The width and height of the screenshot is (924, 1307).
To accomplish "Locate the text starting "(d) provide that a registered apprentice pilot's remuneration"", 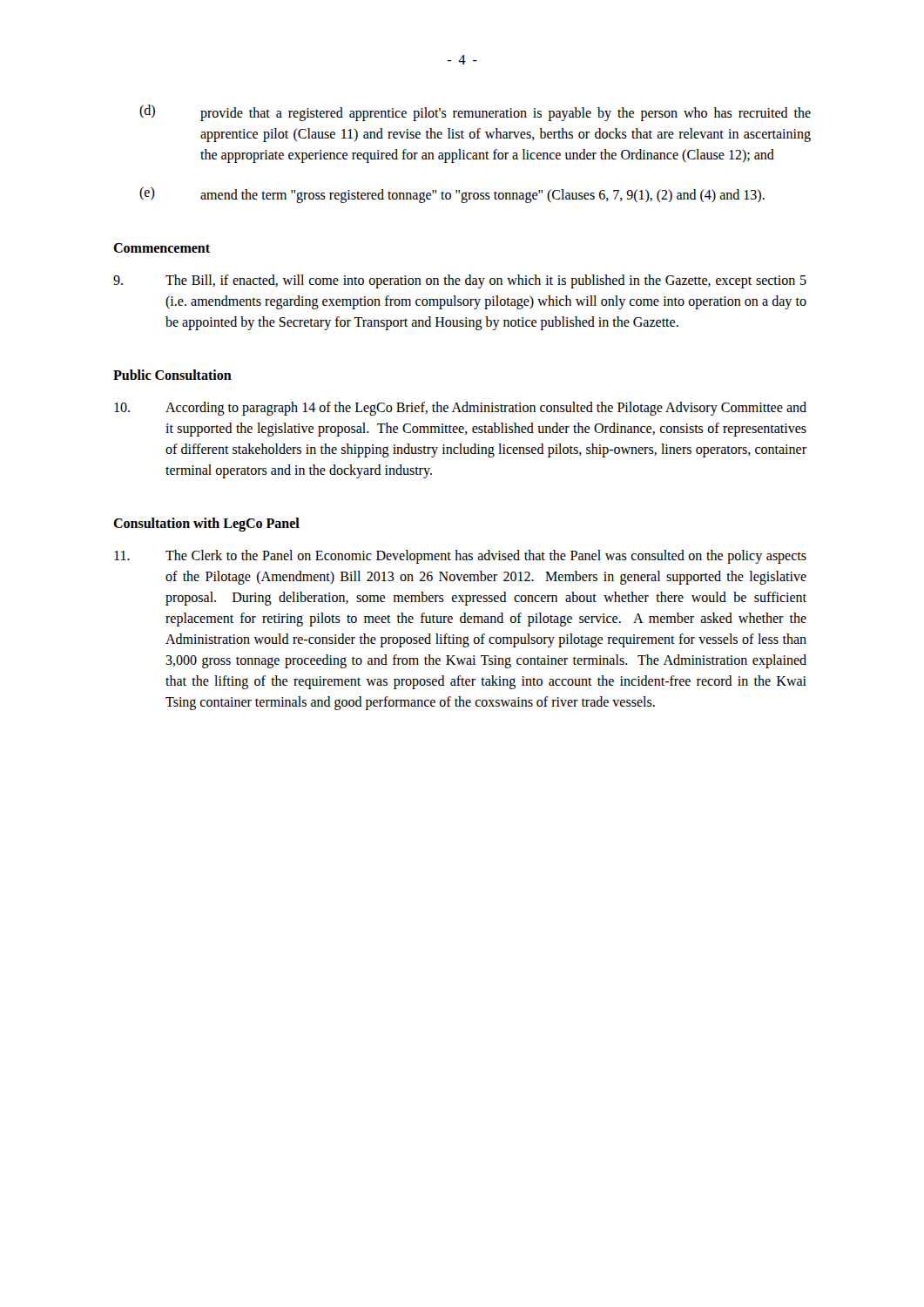I will point(462,134).
